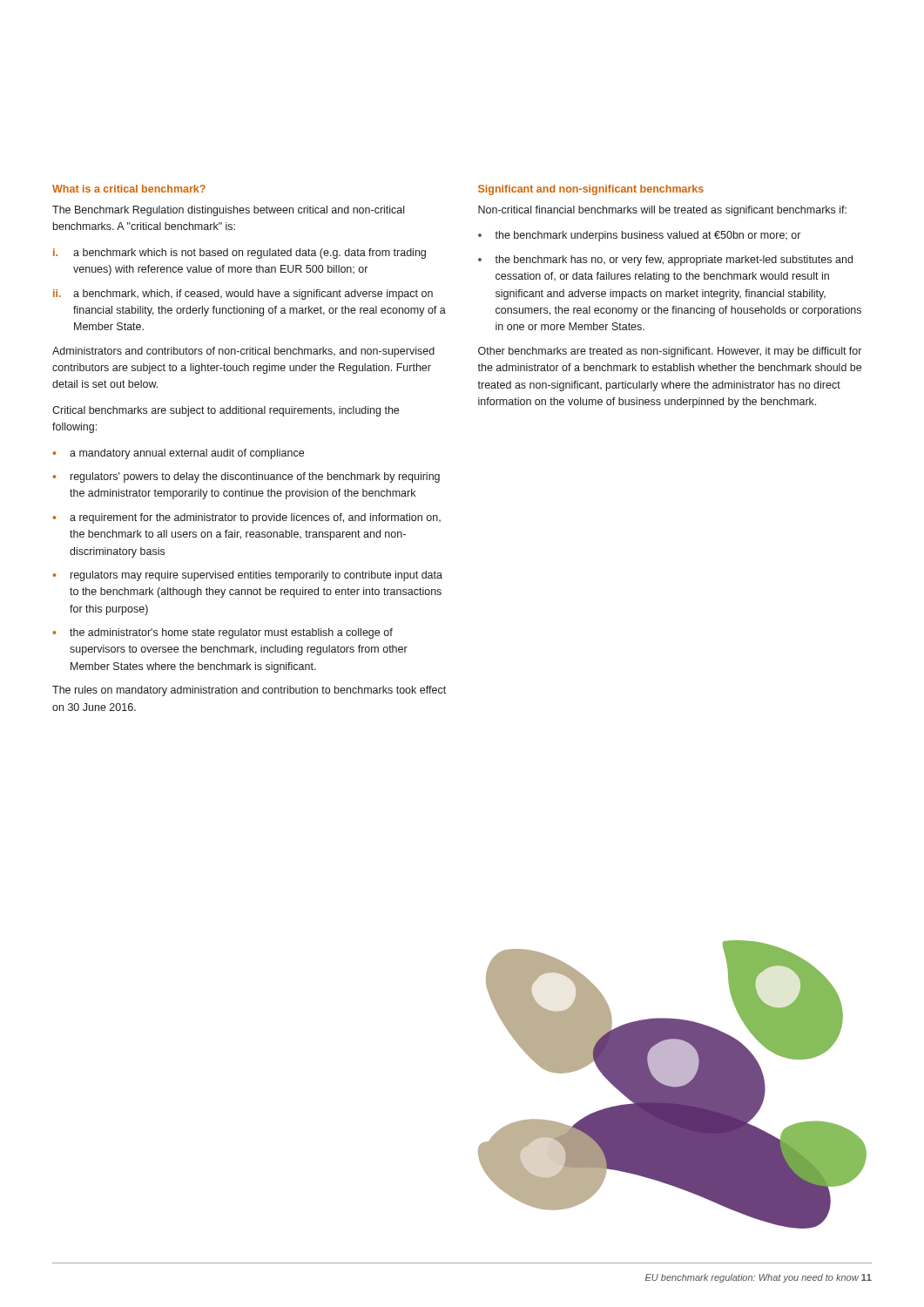The height and width of the screenshot is (1307, 924).
Task: Find a illustration
Action: [671, 1080]
